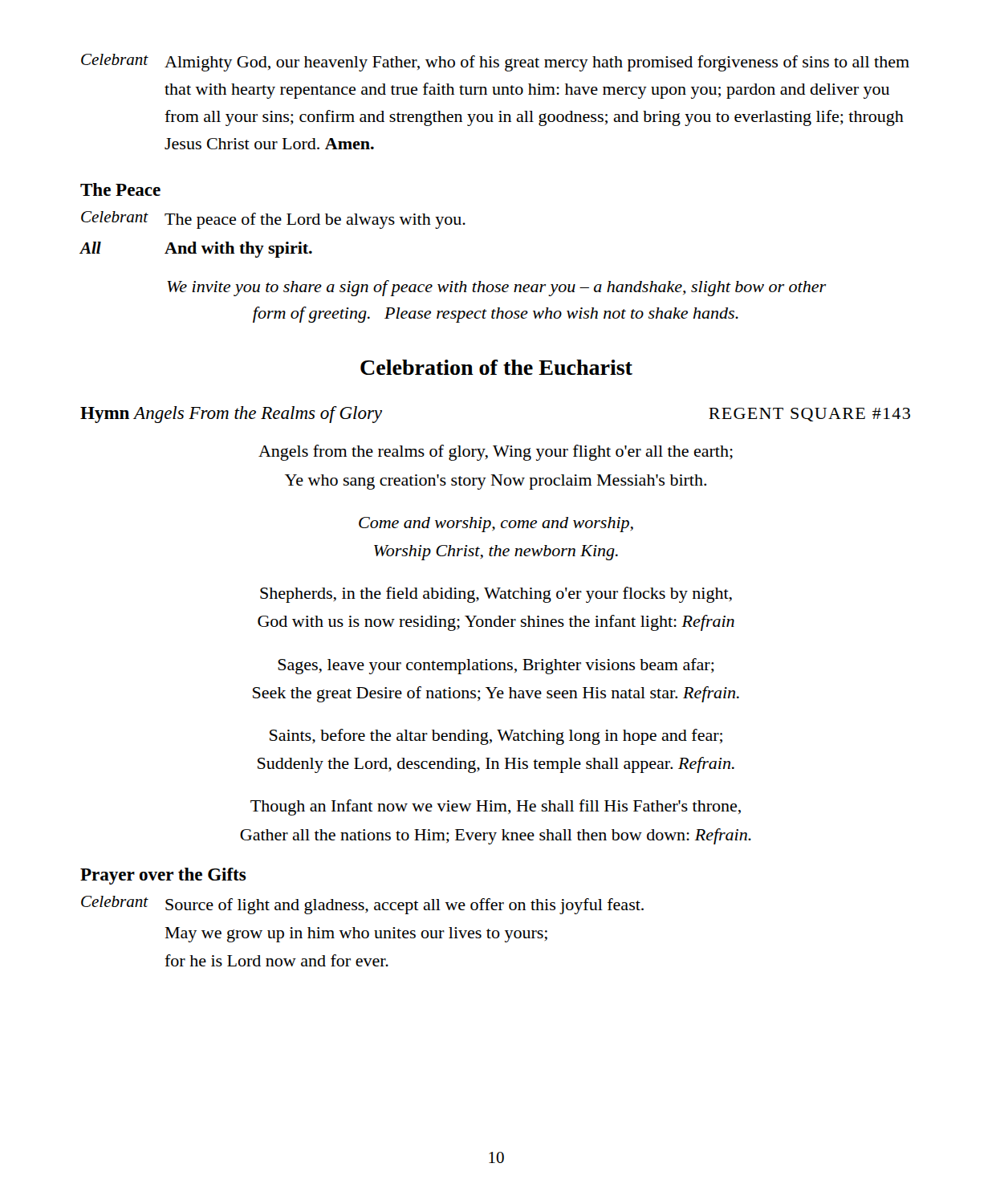Find the block on this page that starts "Sages, leave your contemplations, Brighter visions beam"
This screenshot has width=992, height=1204.
click(x=496, y=678)
